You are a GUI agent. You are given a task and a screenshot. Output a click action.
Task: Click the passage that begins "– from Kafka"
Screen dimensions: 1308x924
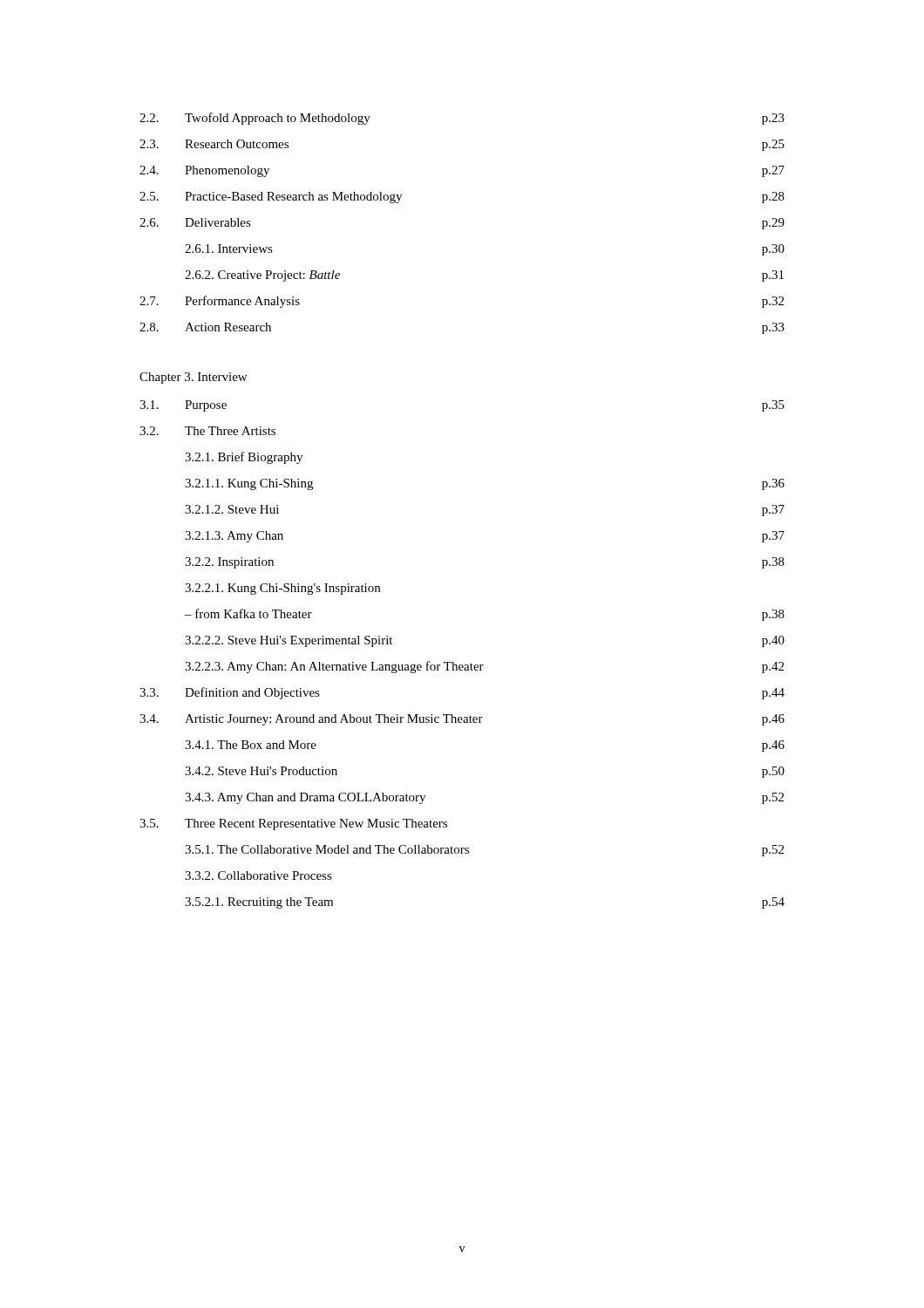(x=240, y=614)
